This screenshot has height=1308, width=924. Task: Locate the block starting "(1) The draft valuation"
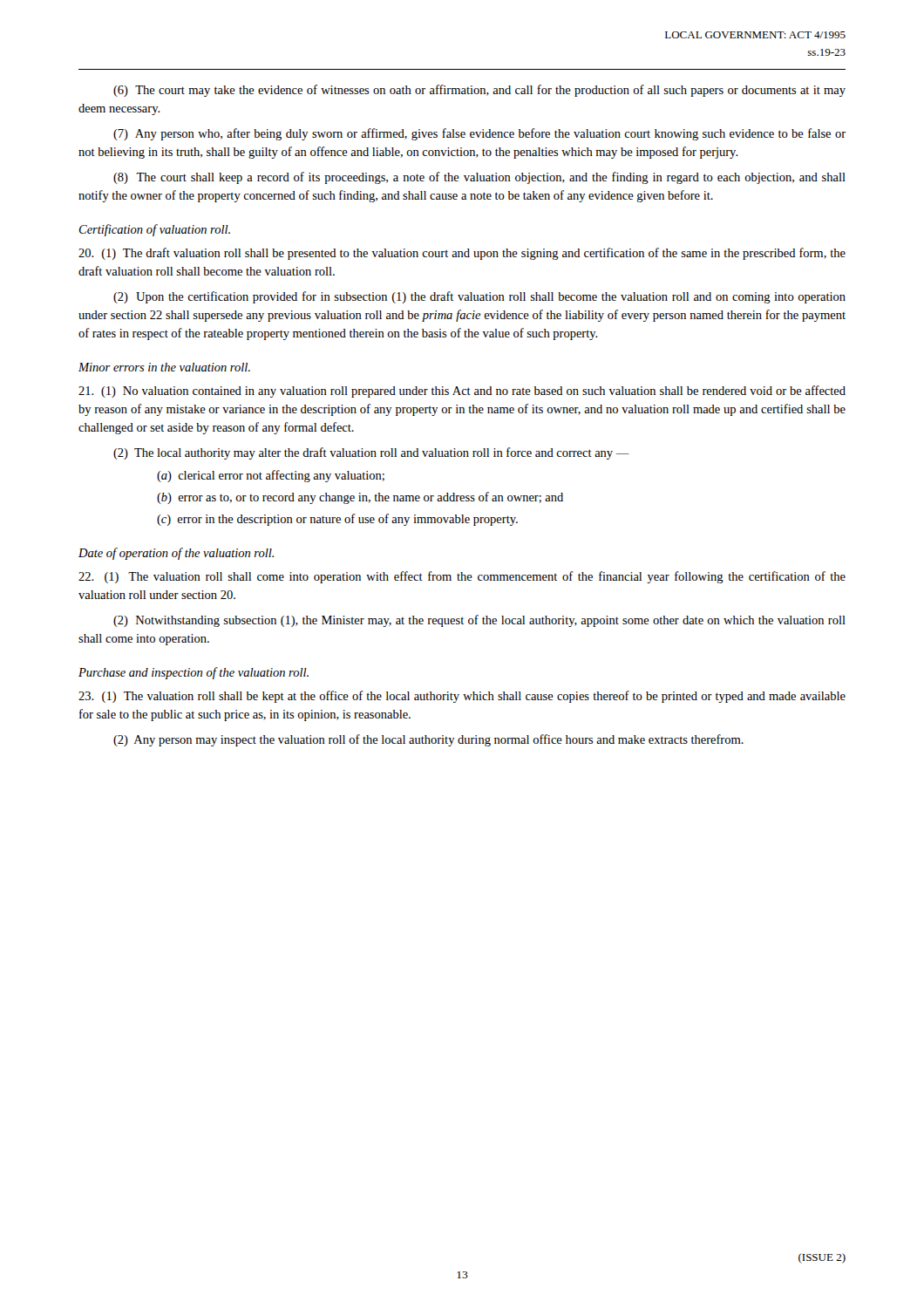462,263
